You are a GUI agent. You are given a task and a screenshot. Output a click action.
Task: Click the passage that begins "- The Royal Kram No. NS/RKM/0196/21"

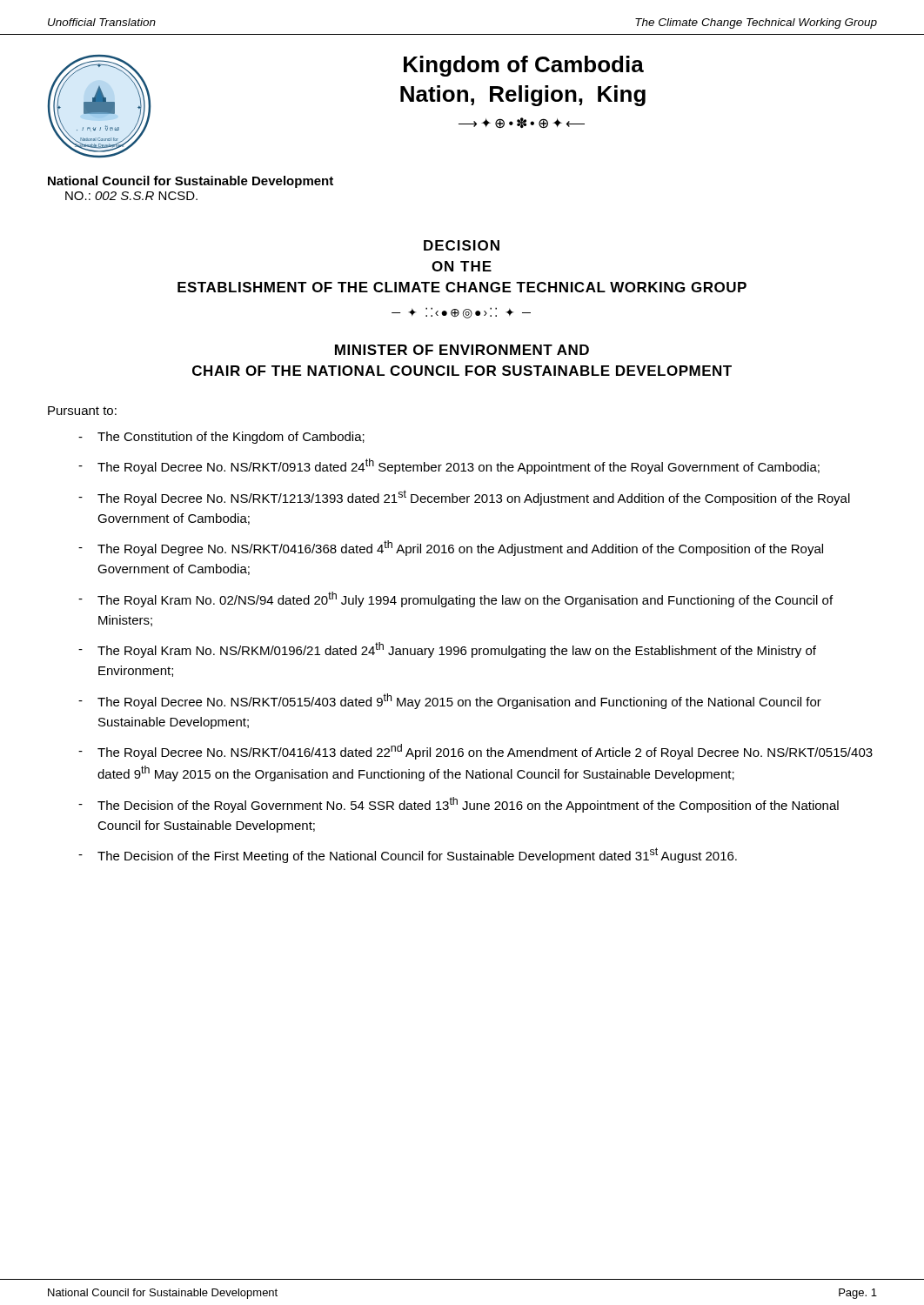[x=478, y=660]
